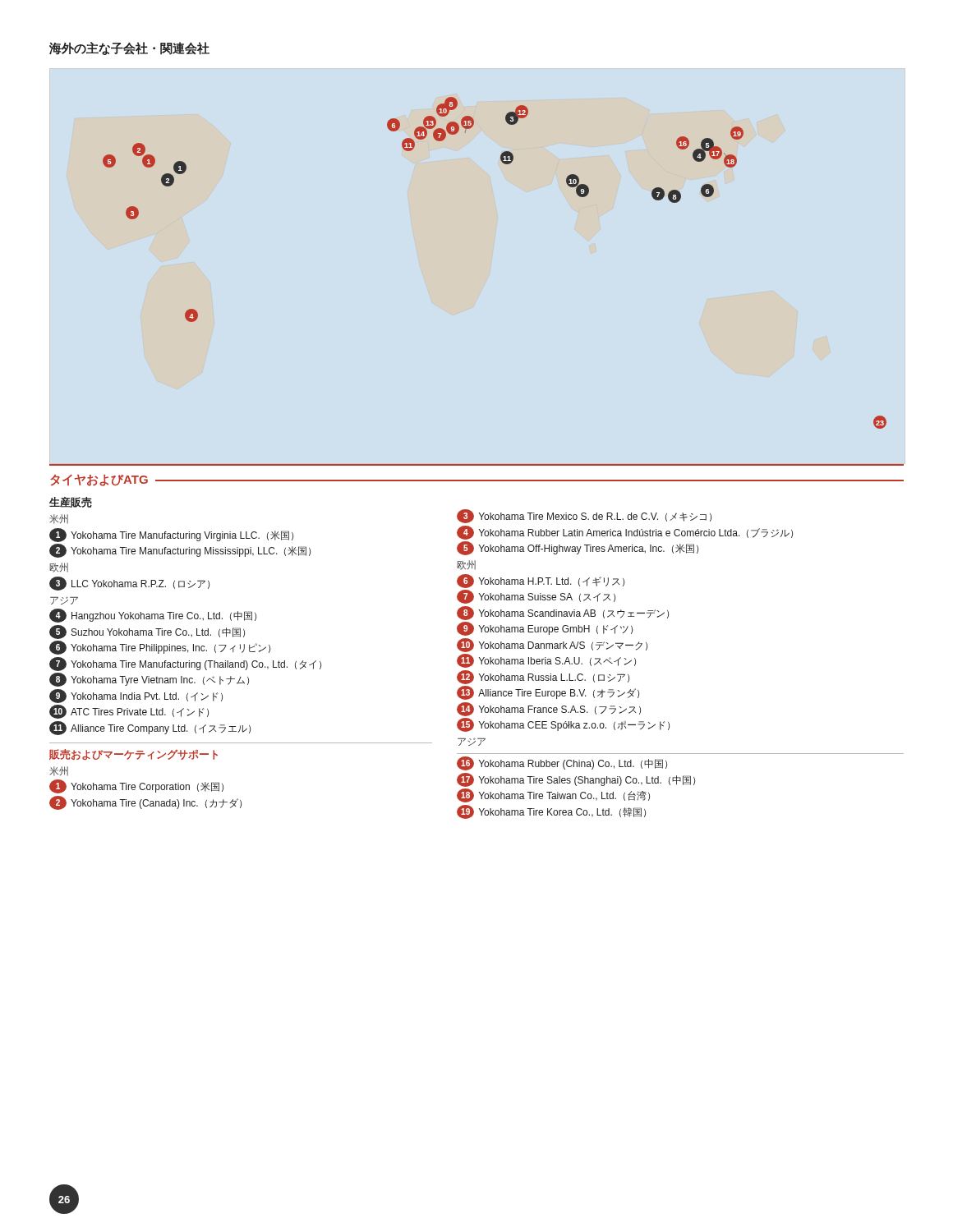Locate the text "16 Yokohama Rubber (China) Co., Ltd.（中国）"

(x=680, y=764)
